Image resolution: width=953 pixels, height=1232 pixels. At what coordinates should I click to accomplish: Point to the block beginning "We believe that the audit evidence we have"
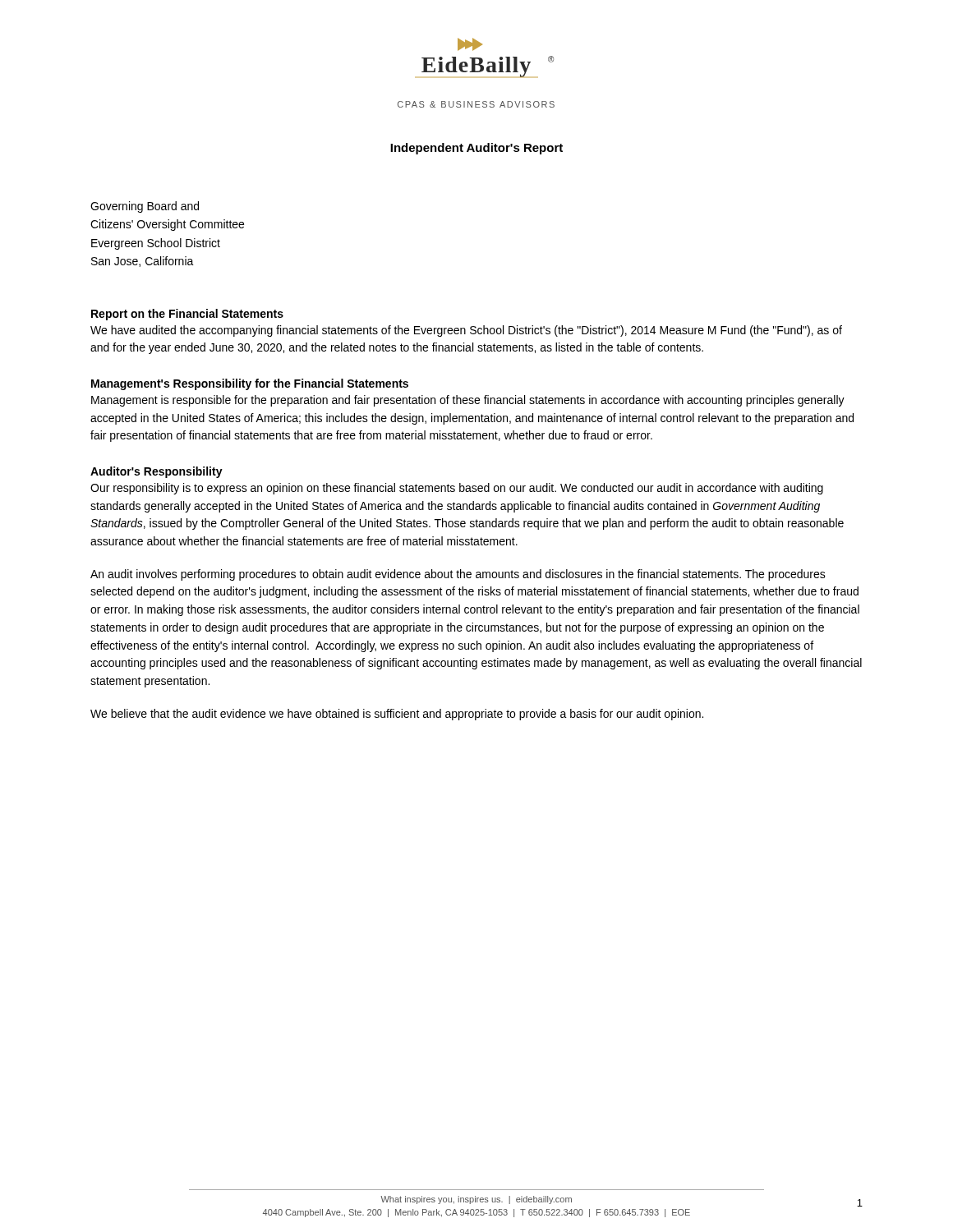pyautogui.click(x=397, y=713)
